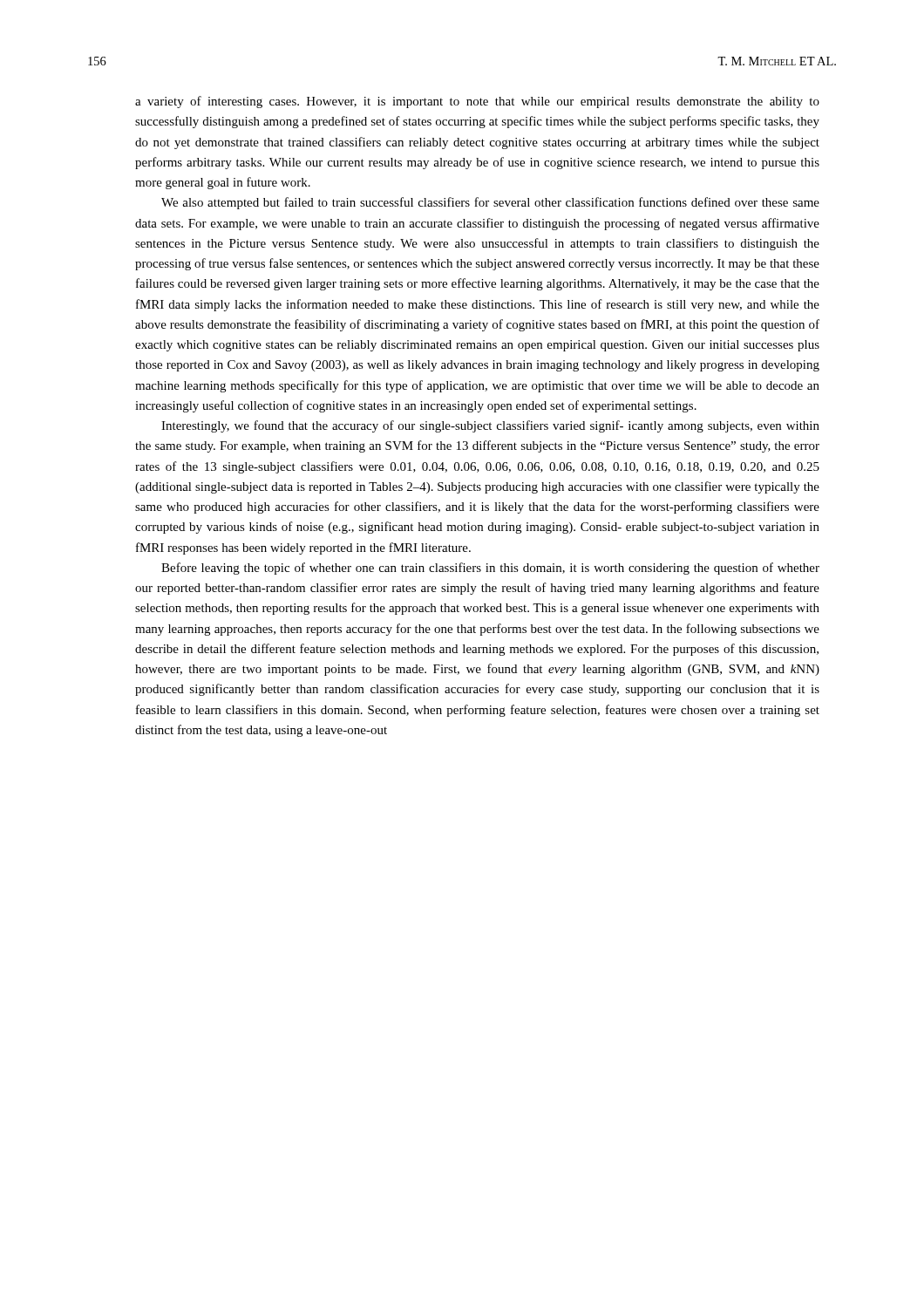Select the region starting "Before leaving the"

tap(477, 649)
